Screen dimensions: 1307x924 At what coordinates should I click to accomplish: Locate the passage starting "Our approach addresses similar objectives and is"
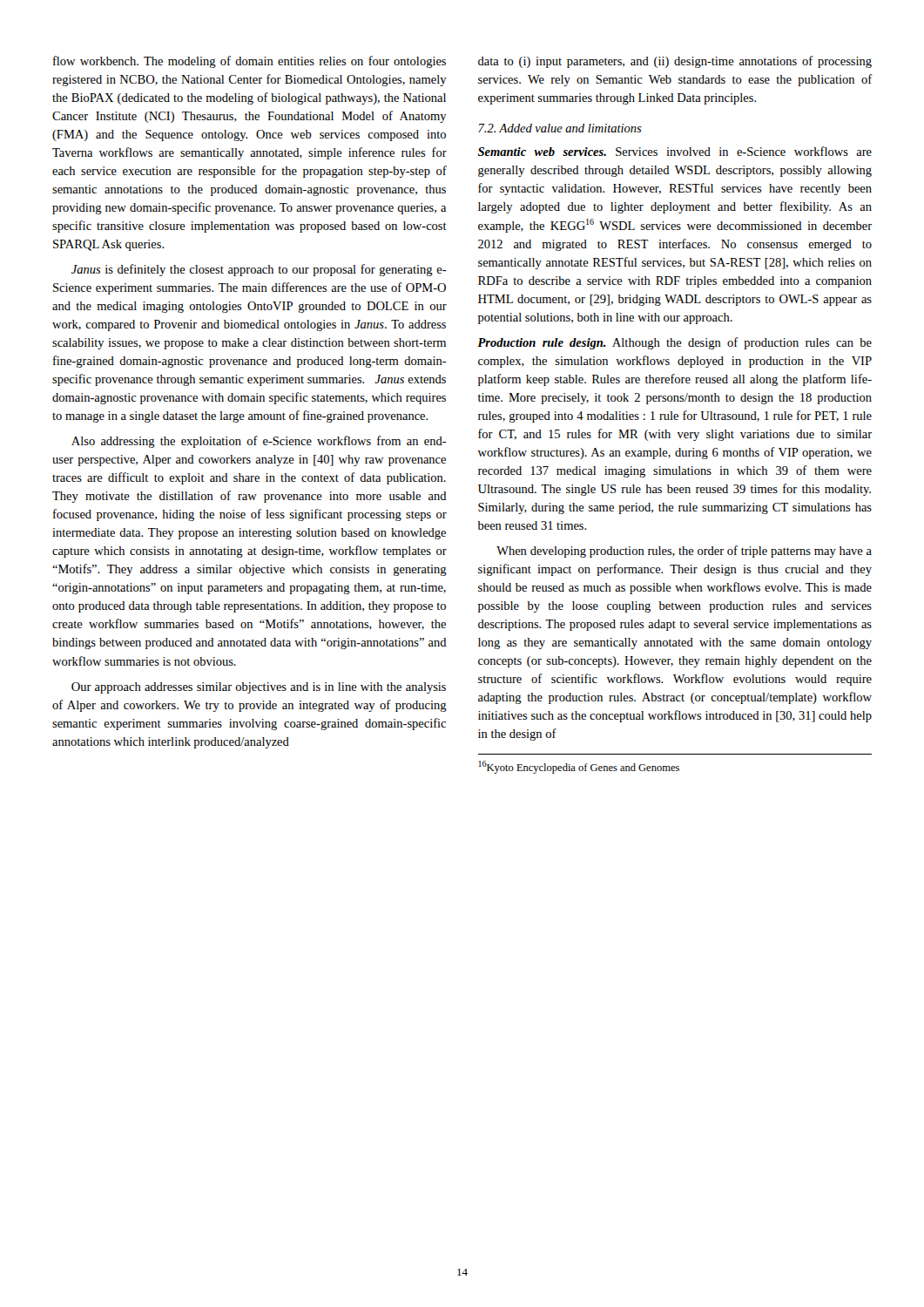pos(249,714)
